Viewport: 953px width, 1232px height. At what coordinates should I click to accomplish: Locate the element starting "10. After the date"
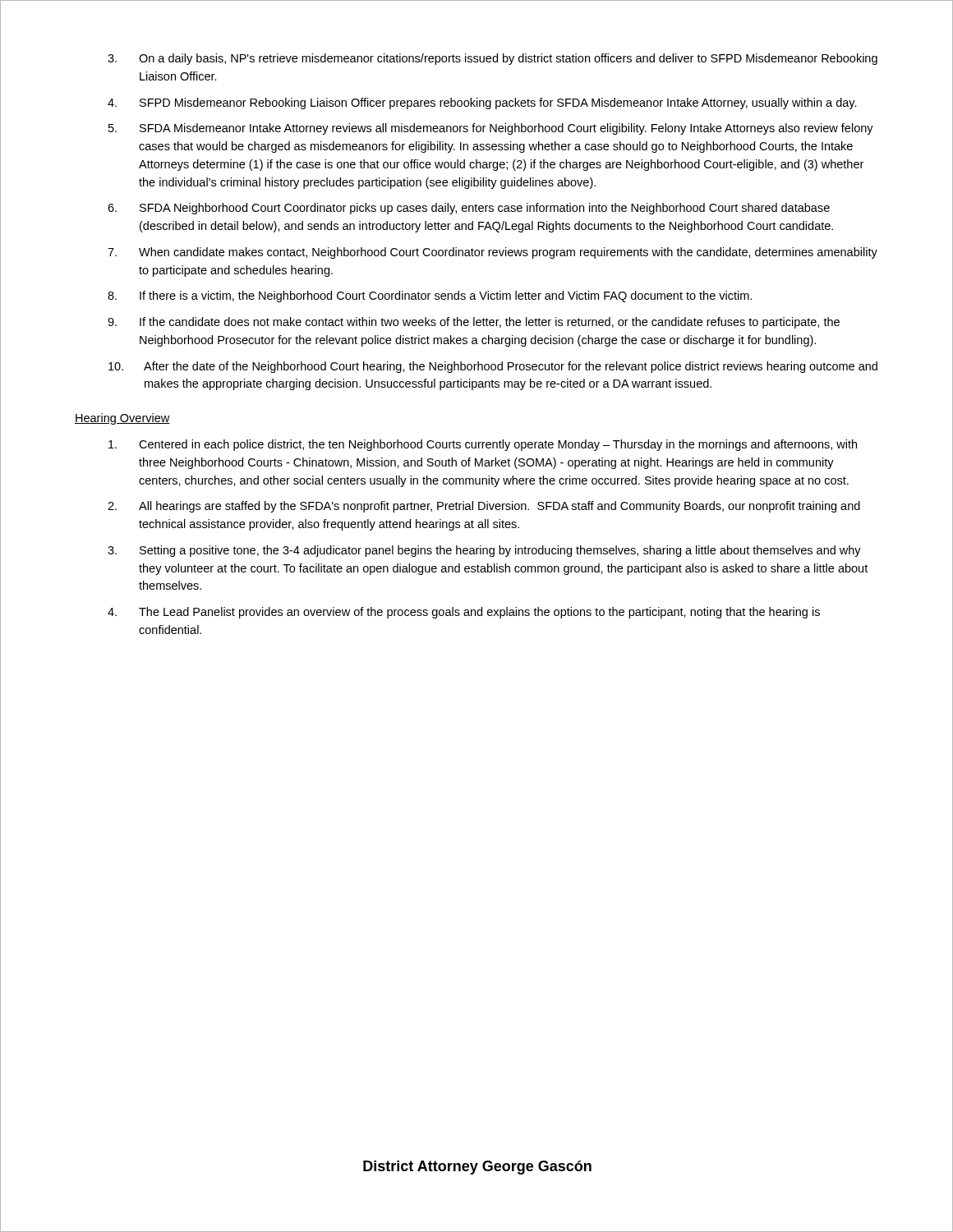(493, 376)
